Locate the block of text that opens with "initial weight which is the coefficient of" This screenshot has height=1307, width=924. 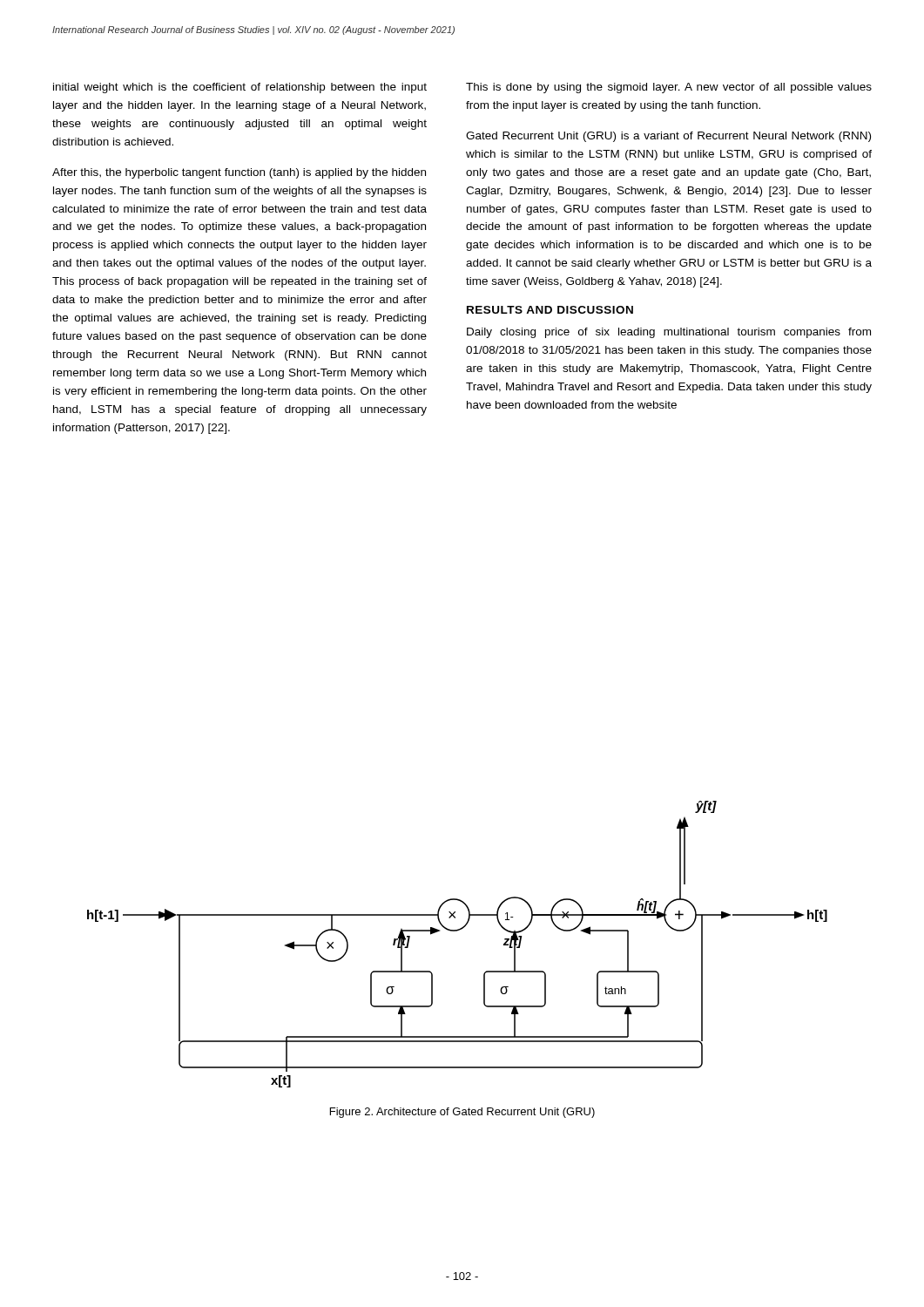240,115
